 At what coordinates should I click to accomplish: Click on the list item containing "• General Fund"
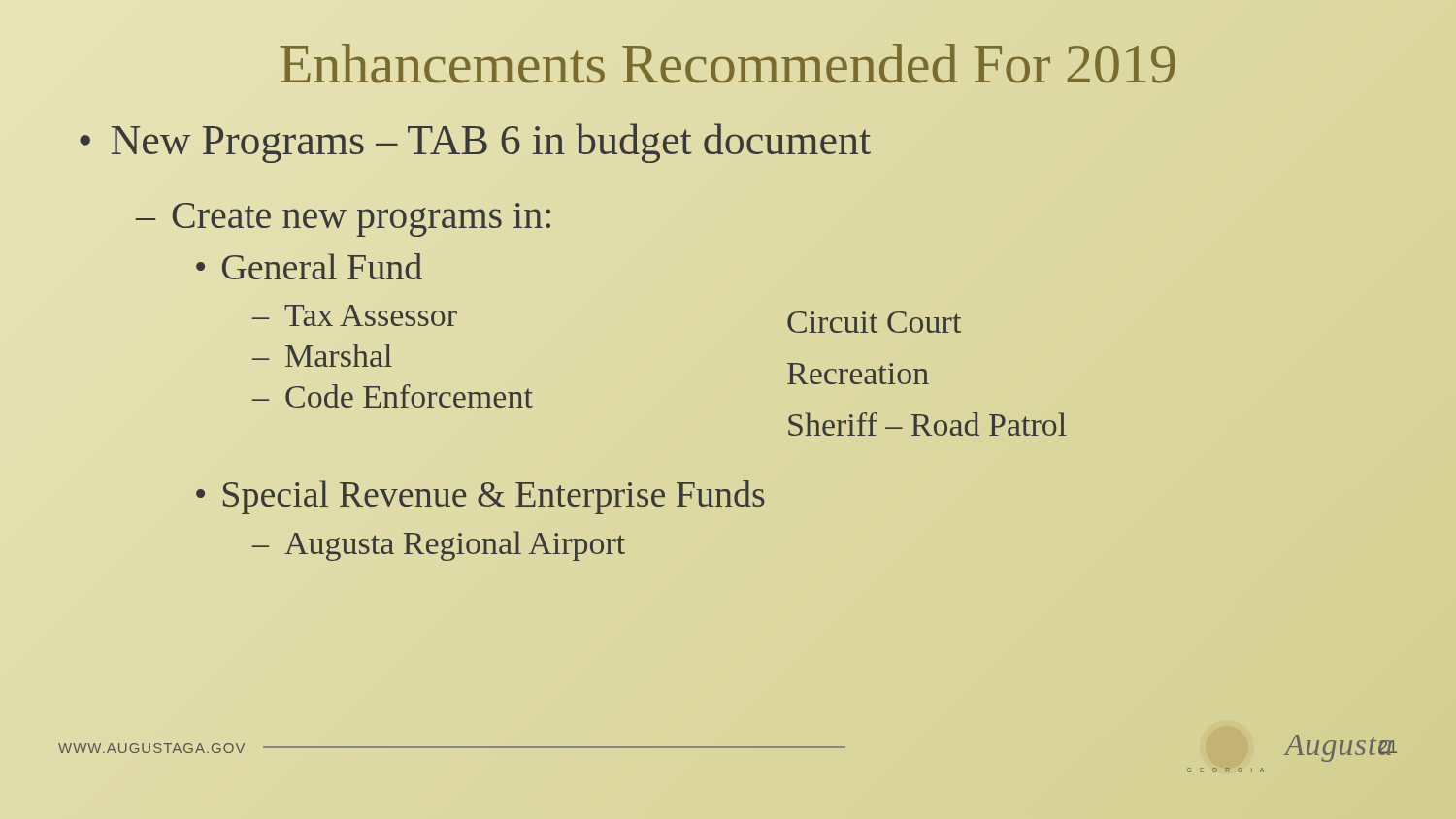pos(308,267)
